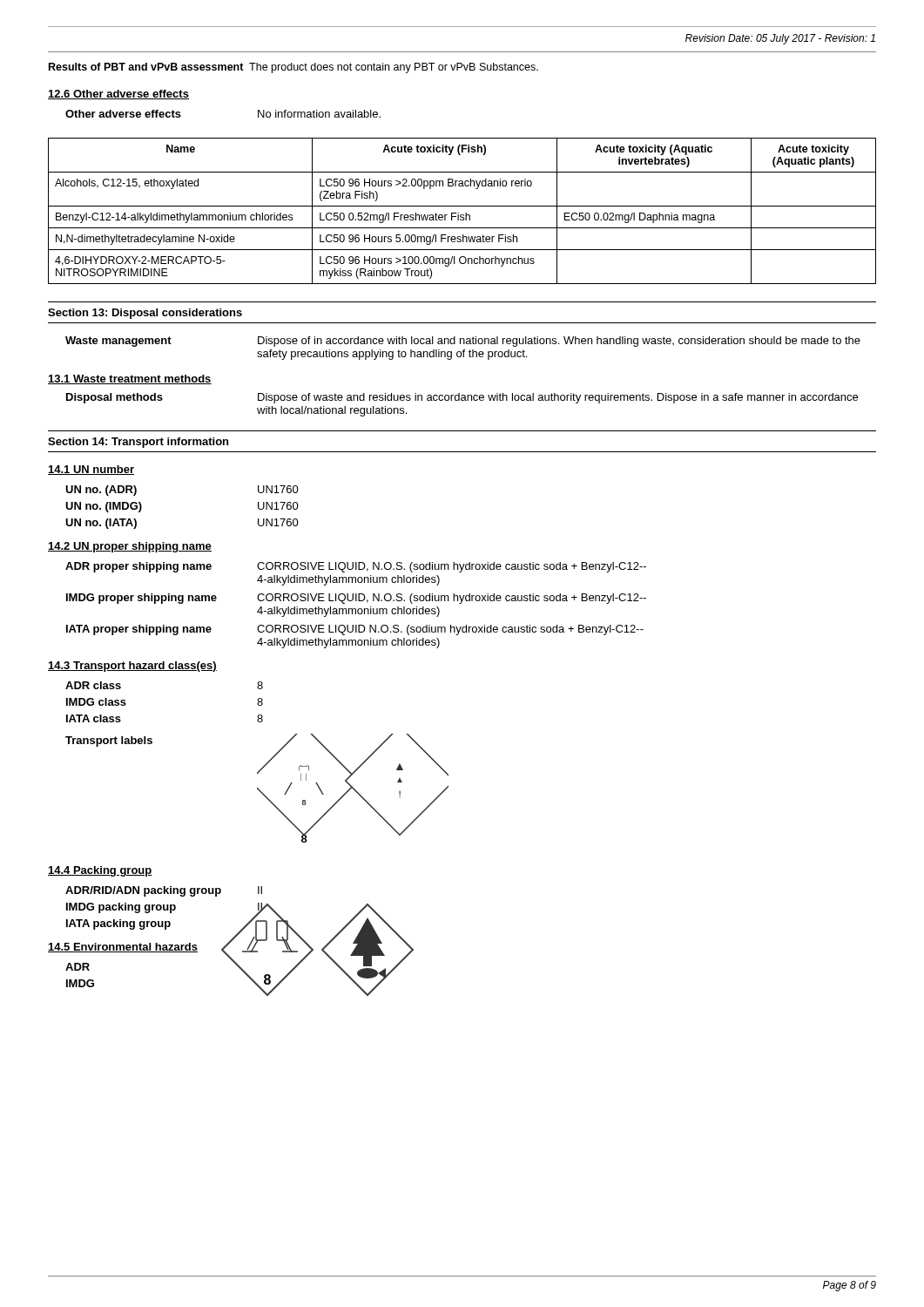Point to the text block starting "Section 14: Transport information"
Screen dimensions: 1307x924
coord(138,441)
